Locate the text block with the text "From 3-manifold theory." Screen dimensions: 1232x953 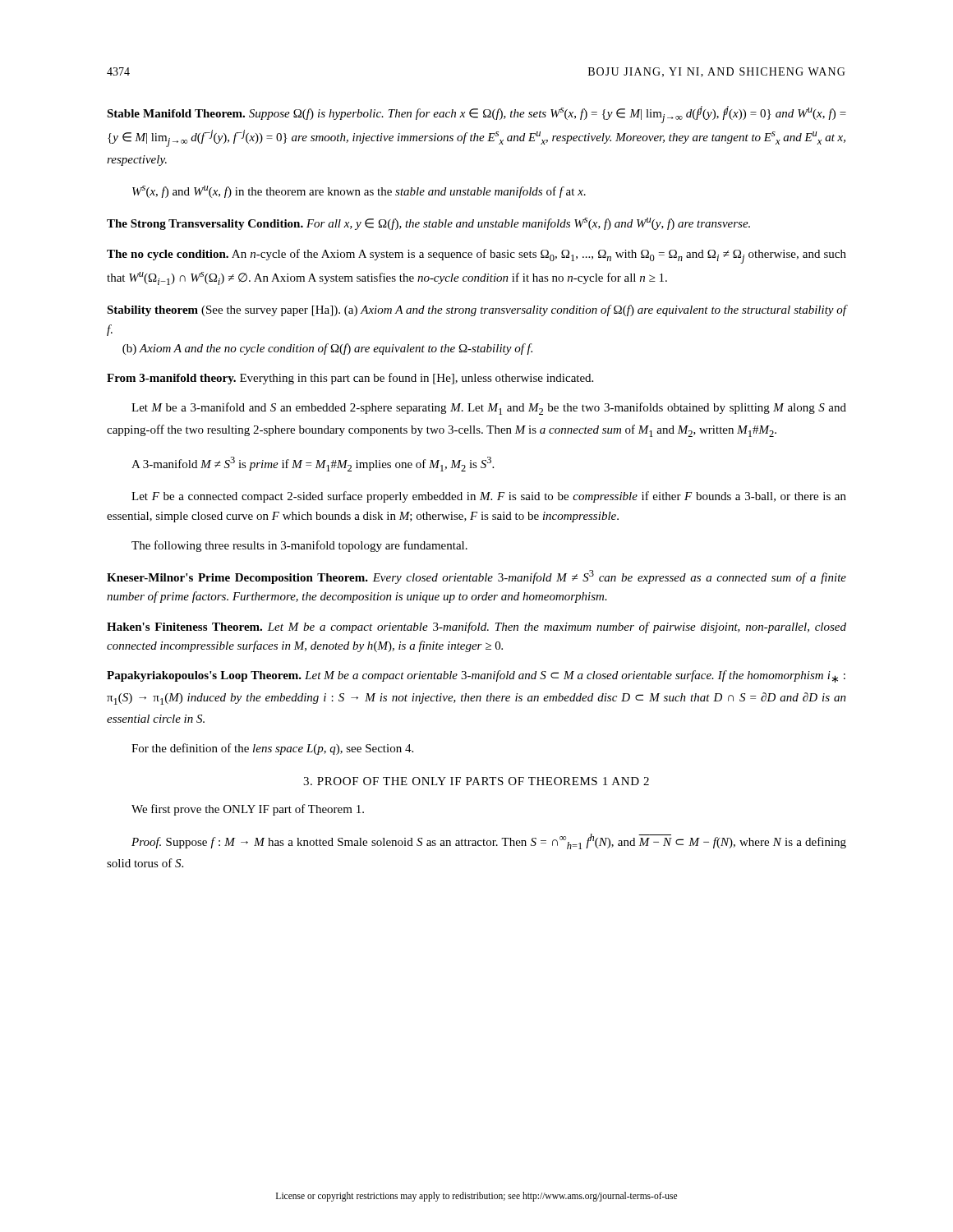pyautogui.click(x=351, y=378)
